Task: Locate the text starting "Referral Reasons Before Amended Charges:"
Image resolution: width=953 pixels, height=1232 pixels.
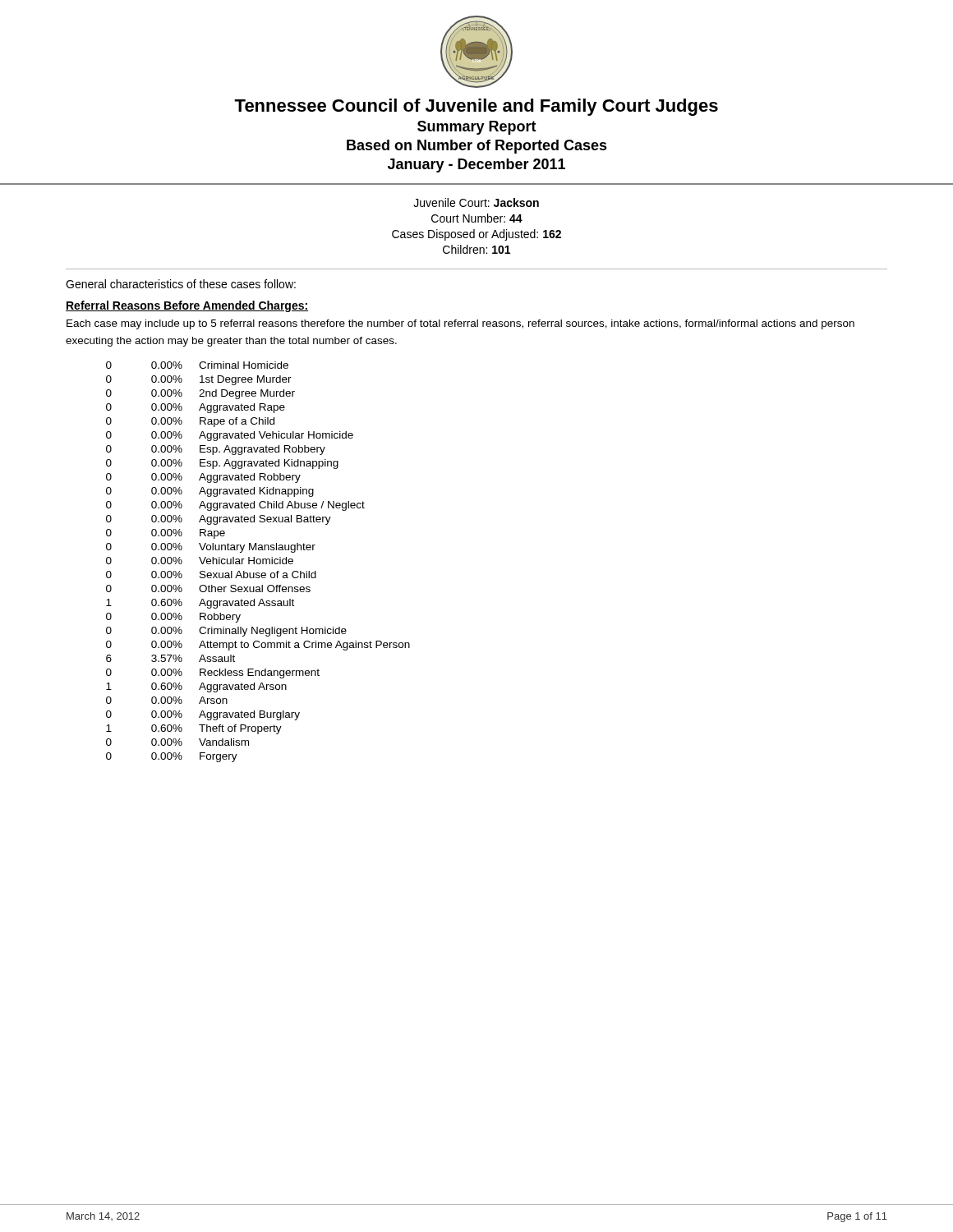Action: [187, 306]
